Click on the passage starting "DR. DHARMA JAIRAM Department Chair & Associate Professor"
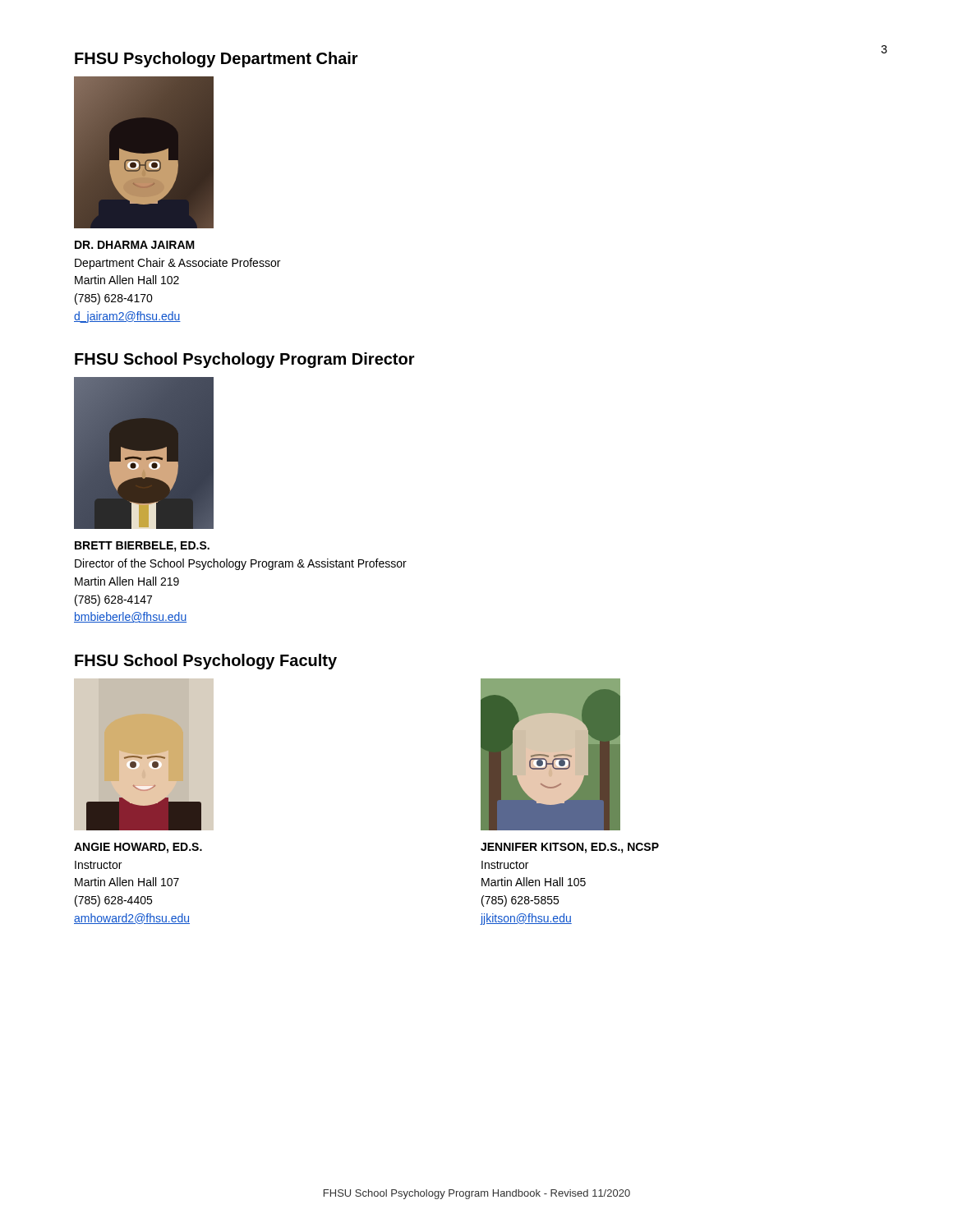This screenshot has width=953, height=1232. (177, 280)
